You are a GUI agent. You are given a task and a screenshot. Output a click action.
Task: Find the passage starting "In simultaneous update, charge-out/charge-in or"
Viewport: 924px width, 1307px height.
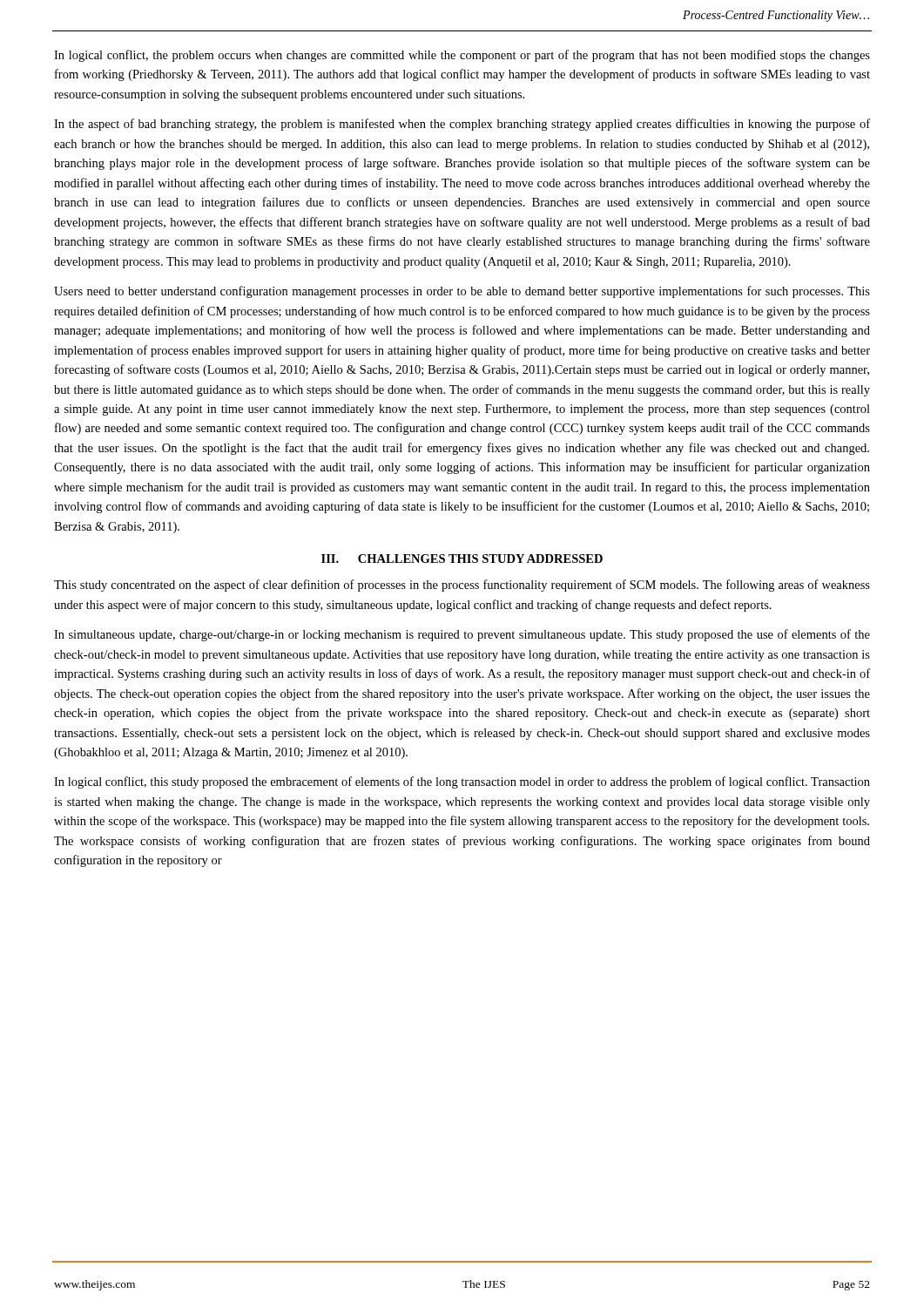[462, 693]
